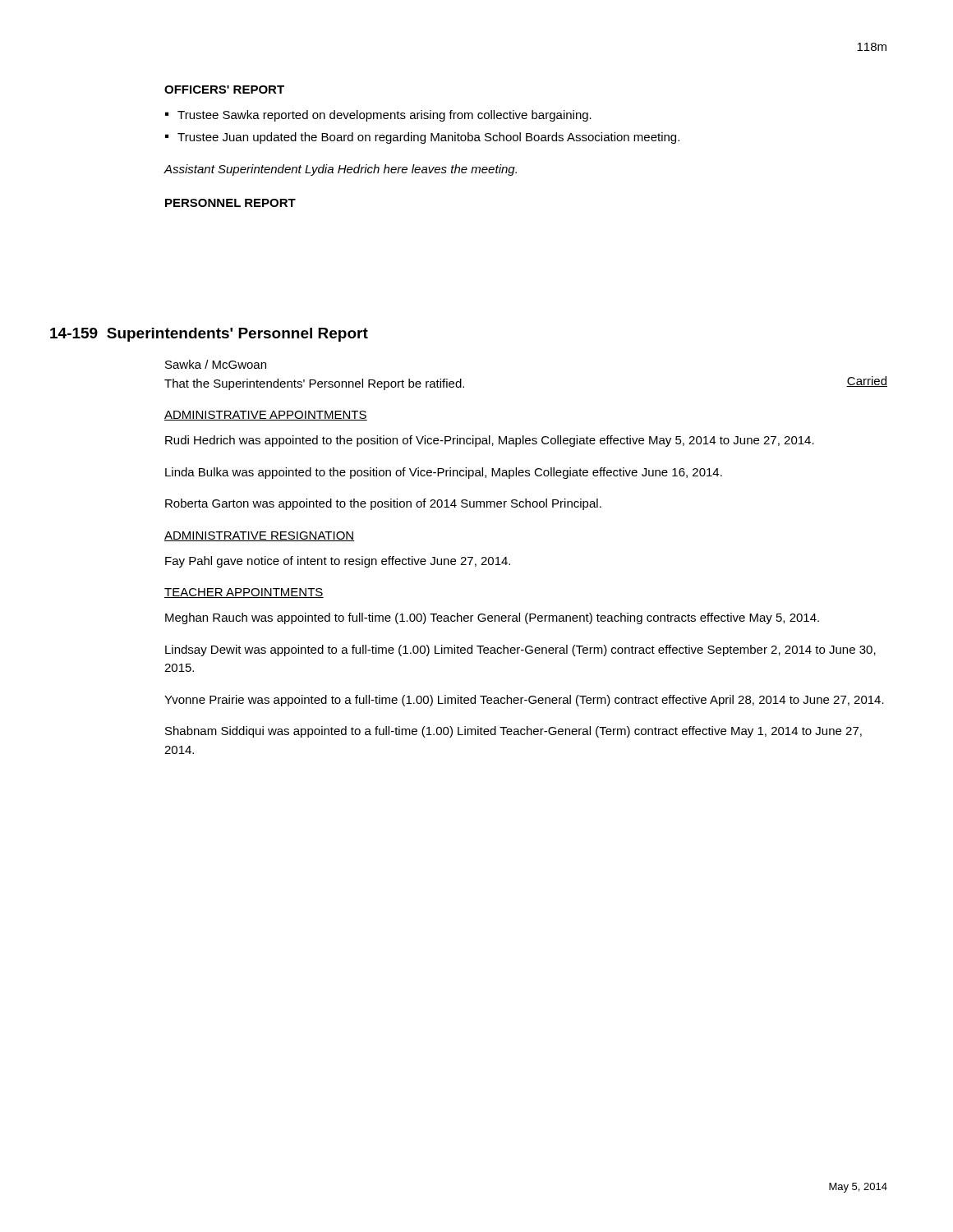Locate the text "ADMINISTRATIVE RESIGNATION"
The height and width of the screenshot is (1232, 953).
pyautogui.click(x=259, y=535)
